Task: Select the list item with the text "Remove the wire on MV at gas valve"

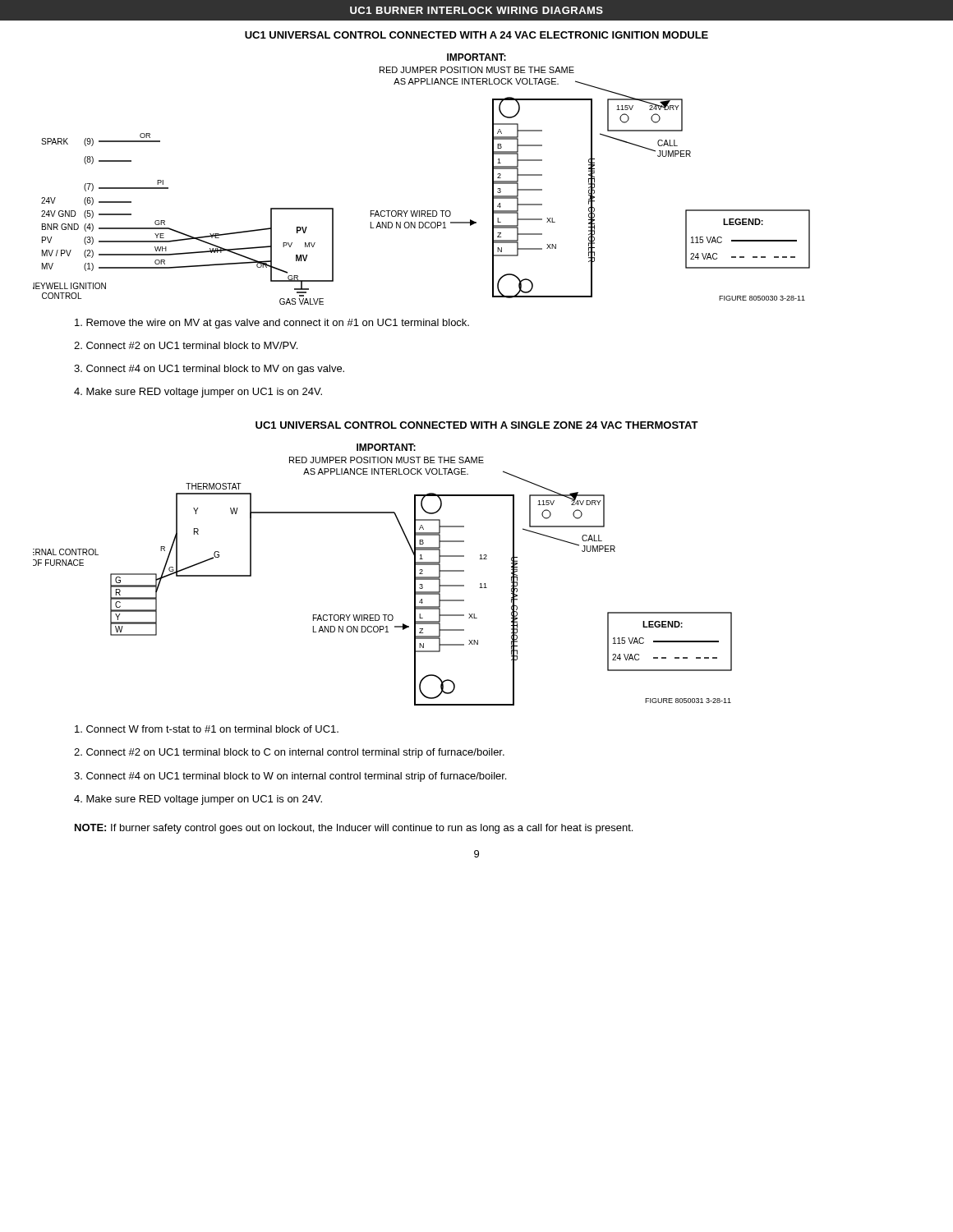Action: 476,323
